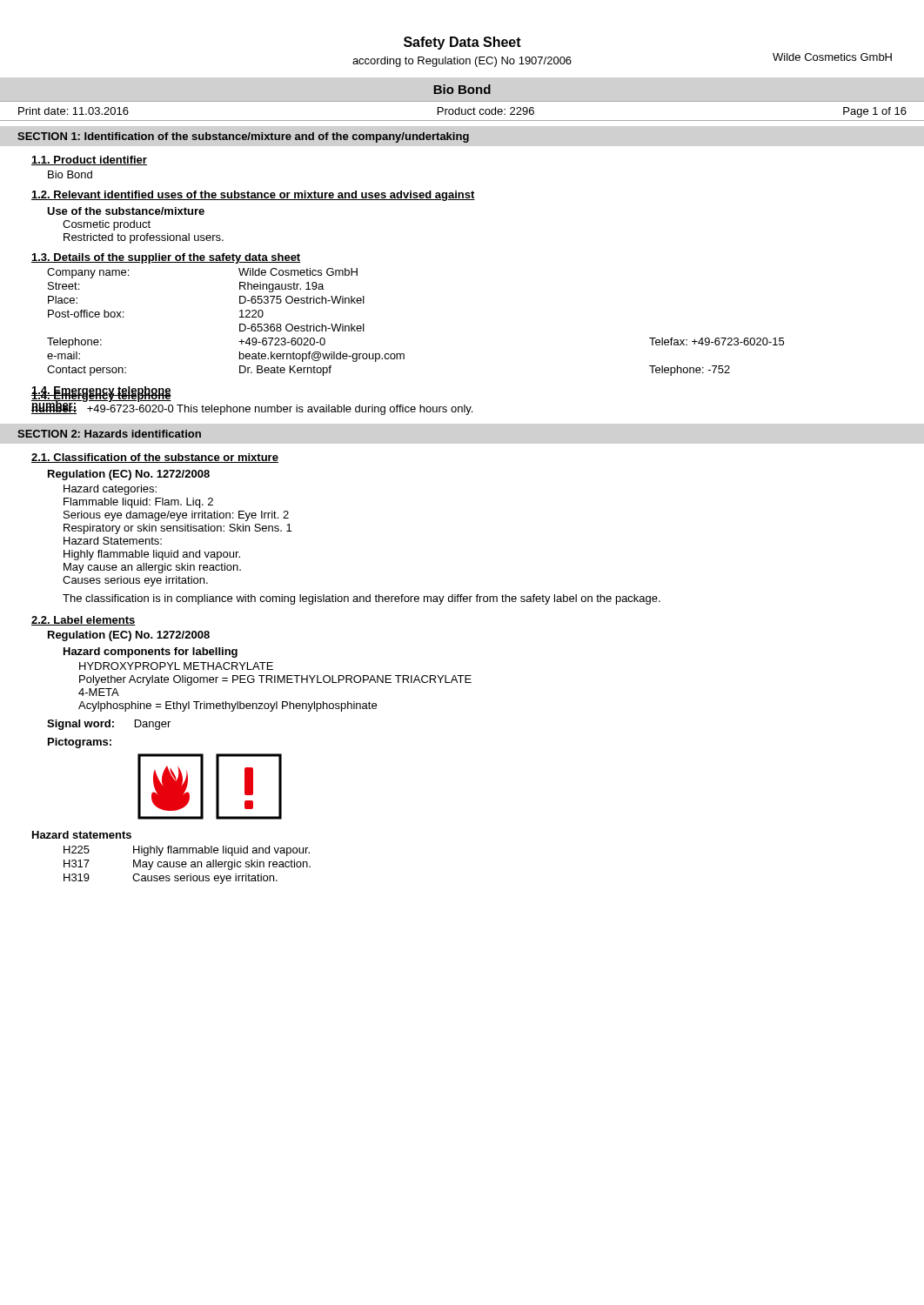Select the text starting "Hazard components for"
This screenshot has width=924, height=1305.
(150, 651)
